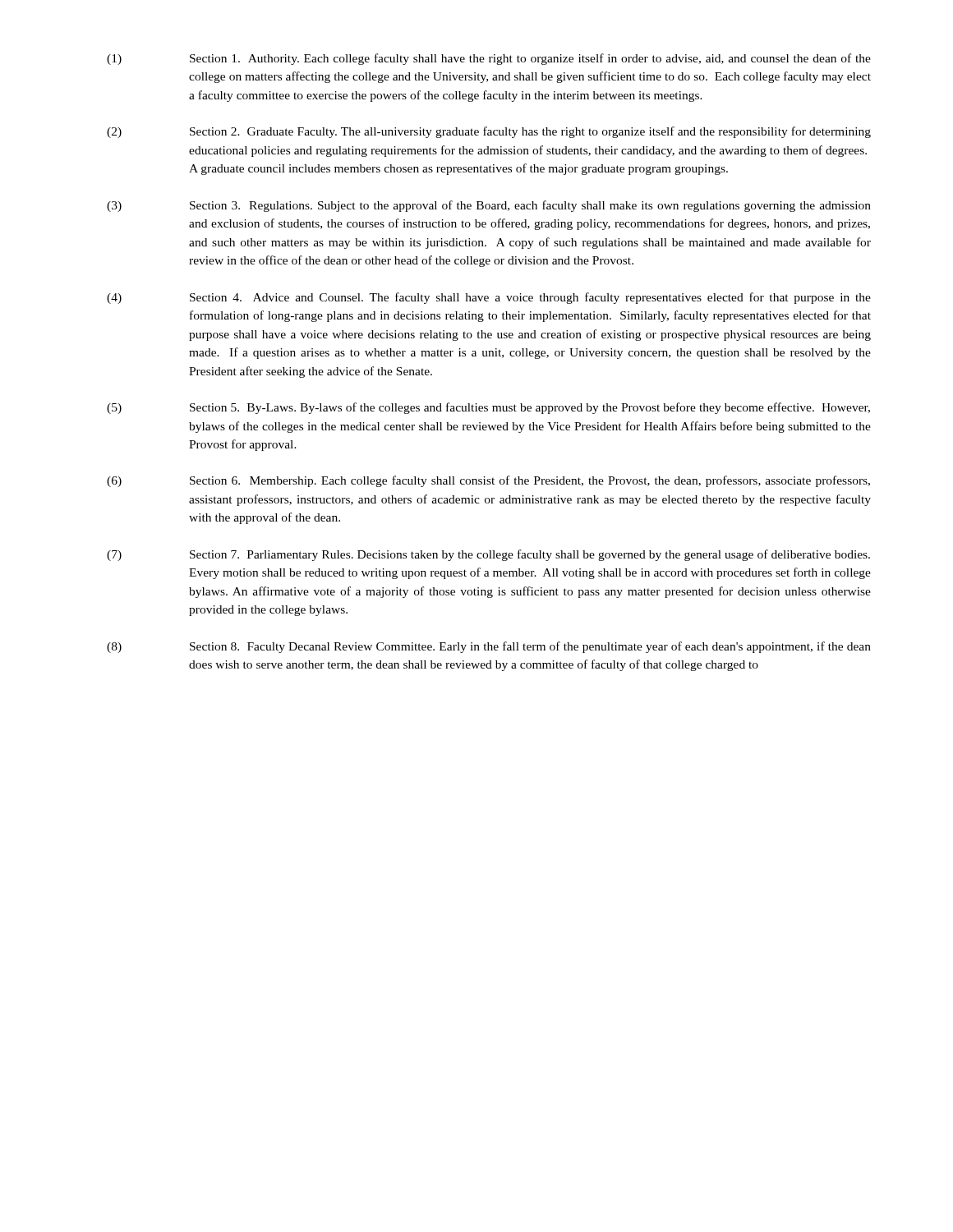Viewport: 953px width, 1232px height.
Task: Find the list item containing "(5) Section 5. By-Laws. By-laws"
Action: [489, 426]
